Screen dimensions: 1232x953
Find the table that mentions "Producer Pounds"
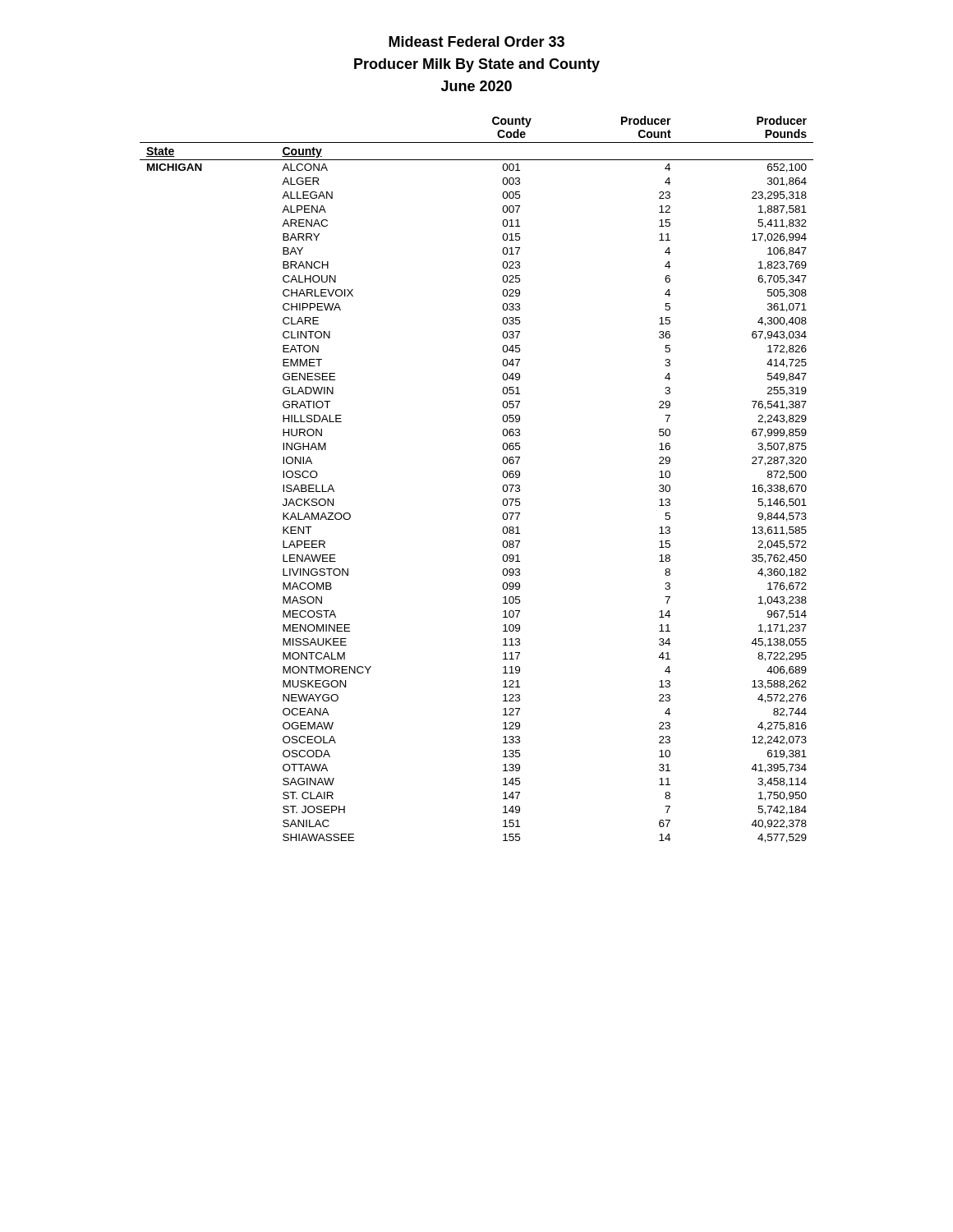(x=476, y=478)
